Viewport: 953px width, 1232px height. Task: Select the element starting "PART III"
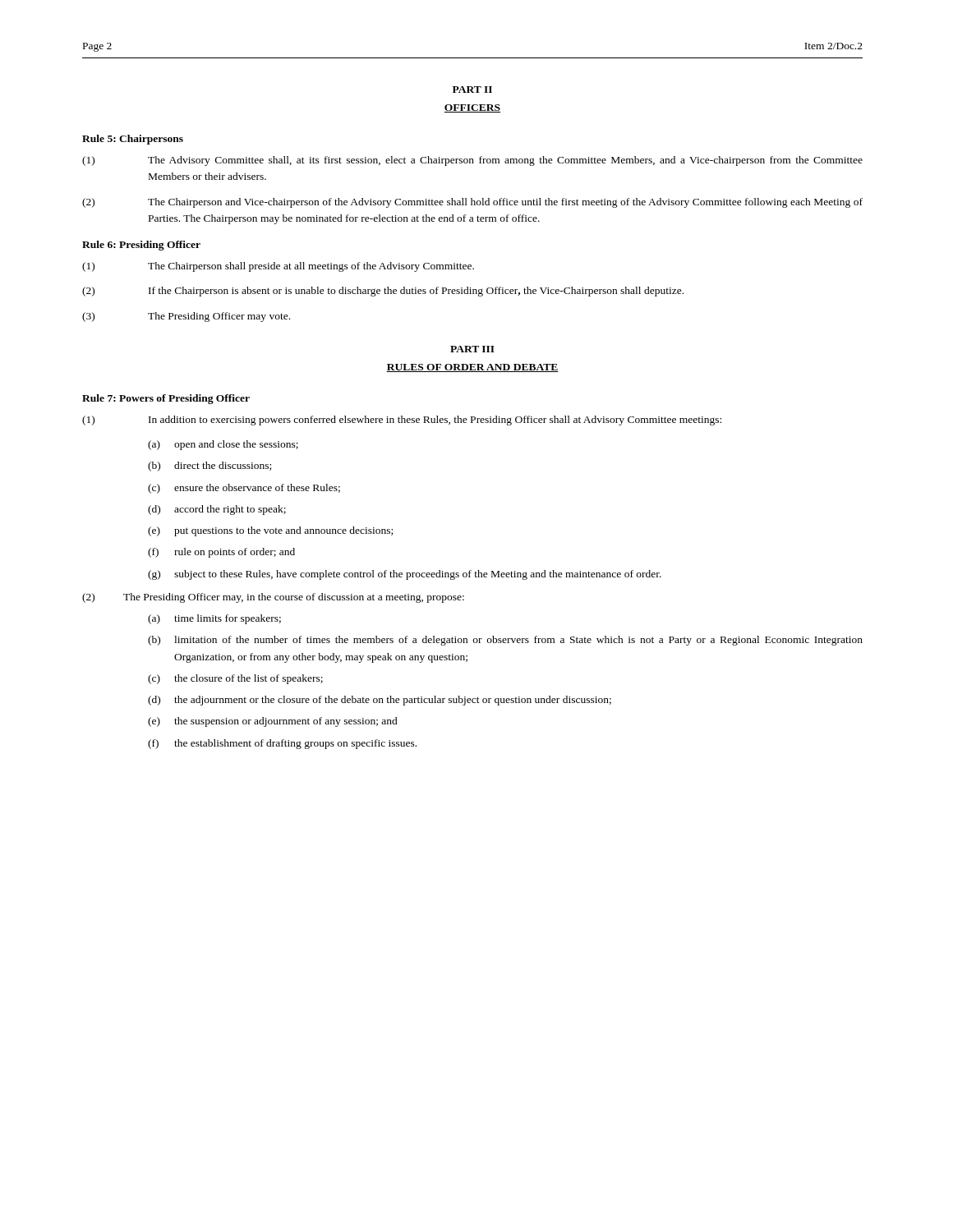tap(472, 348)
